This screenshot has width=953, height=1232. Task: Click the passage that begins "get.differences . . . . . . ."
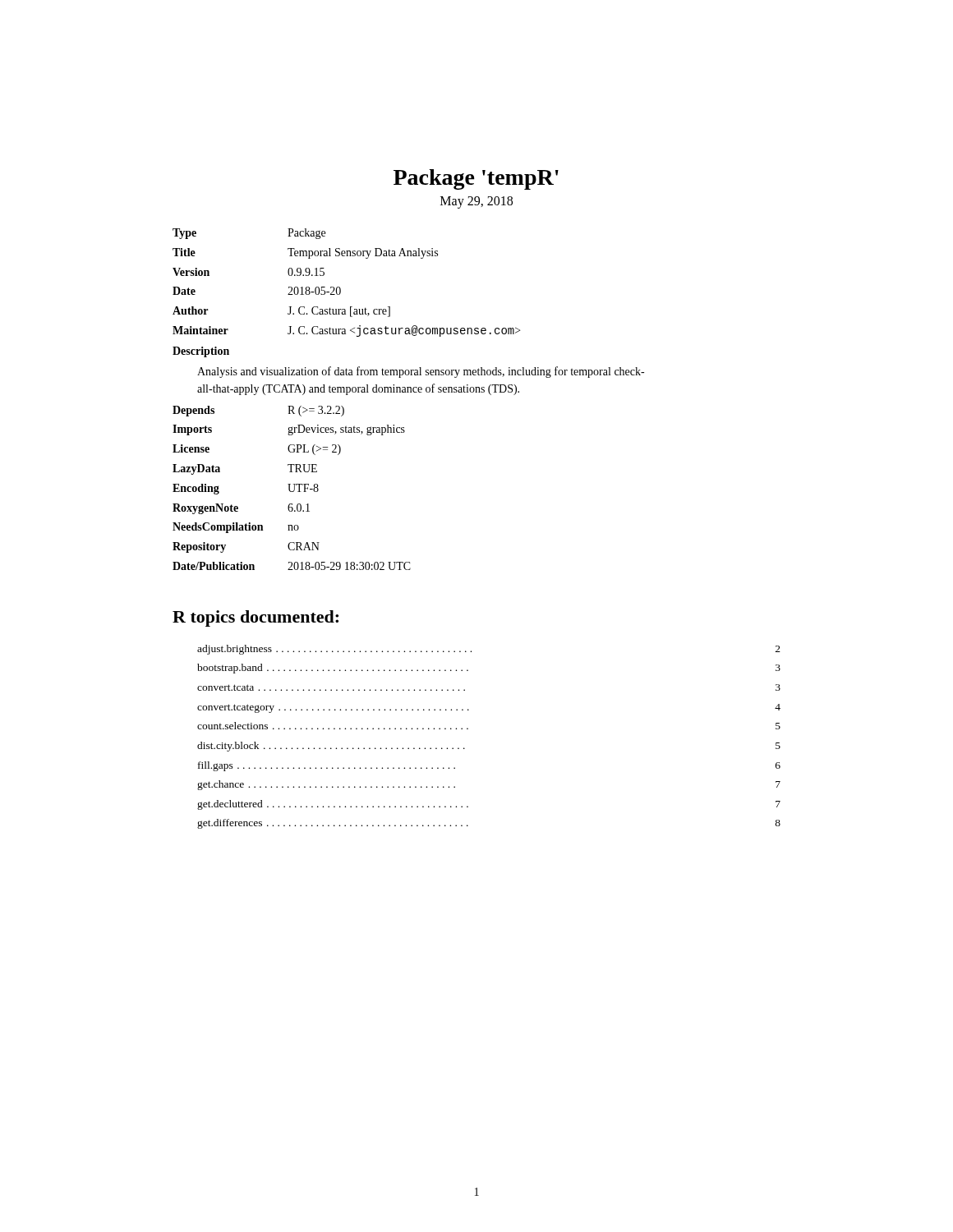(232, 823)
